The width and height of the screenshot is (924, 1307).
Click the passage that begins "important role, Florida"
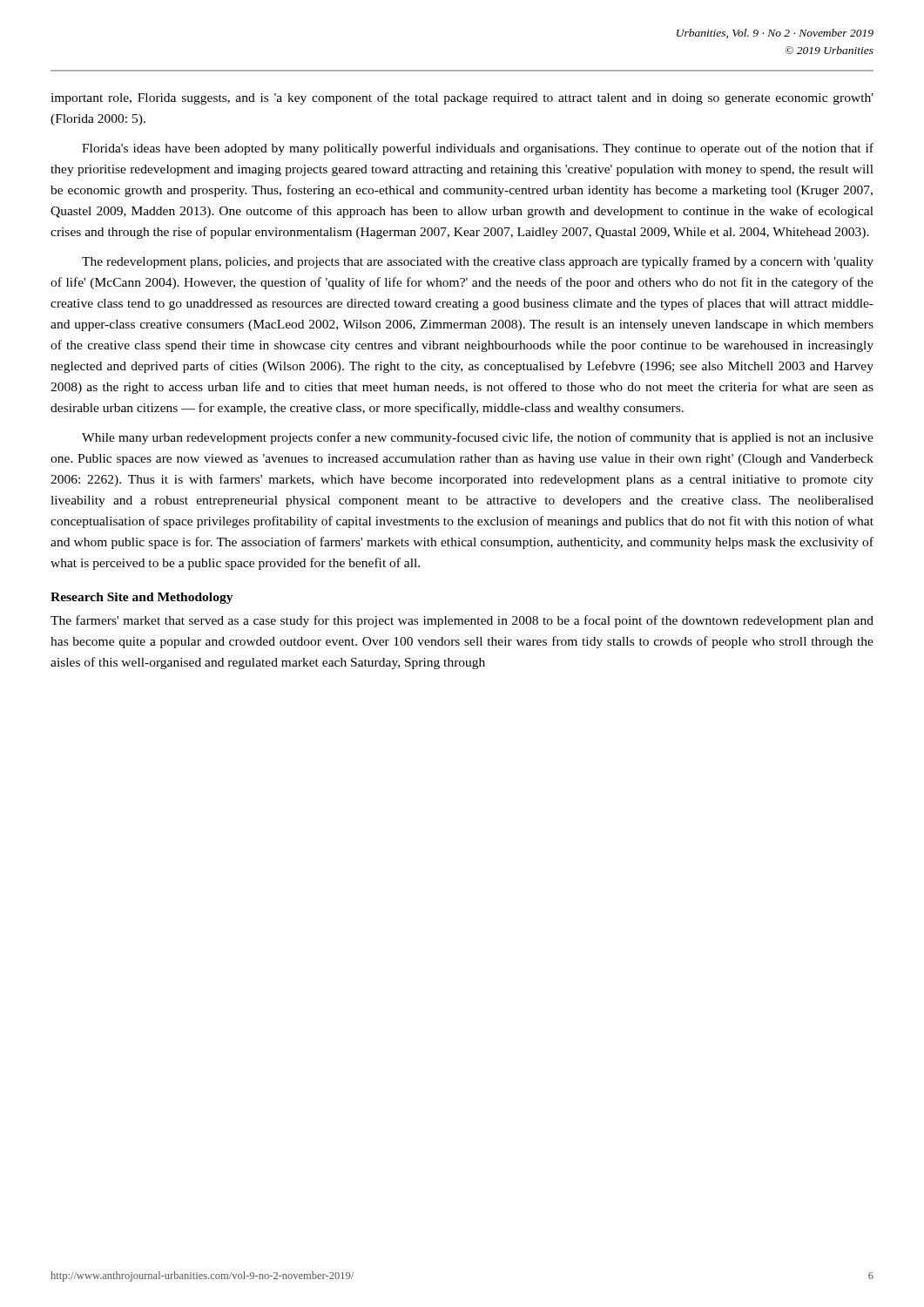tap(462, 108)
